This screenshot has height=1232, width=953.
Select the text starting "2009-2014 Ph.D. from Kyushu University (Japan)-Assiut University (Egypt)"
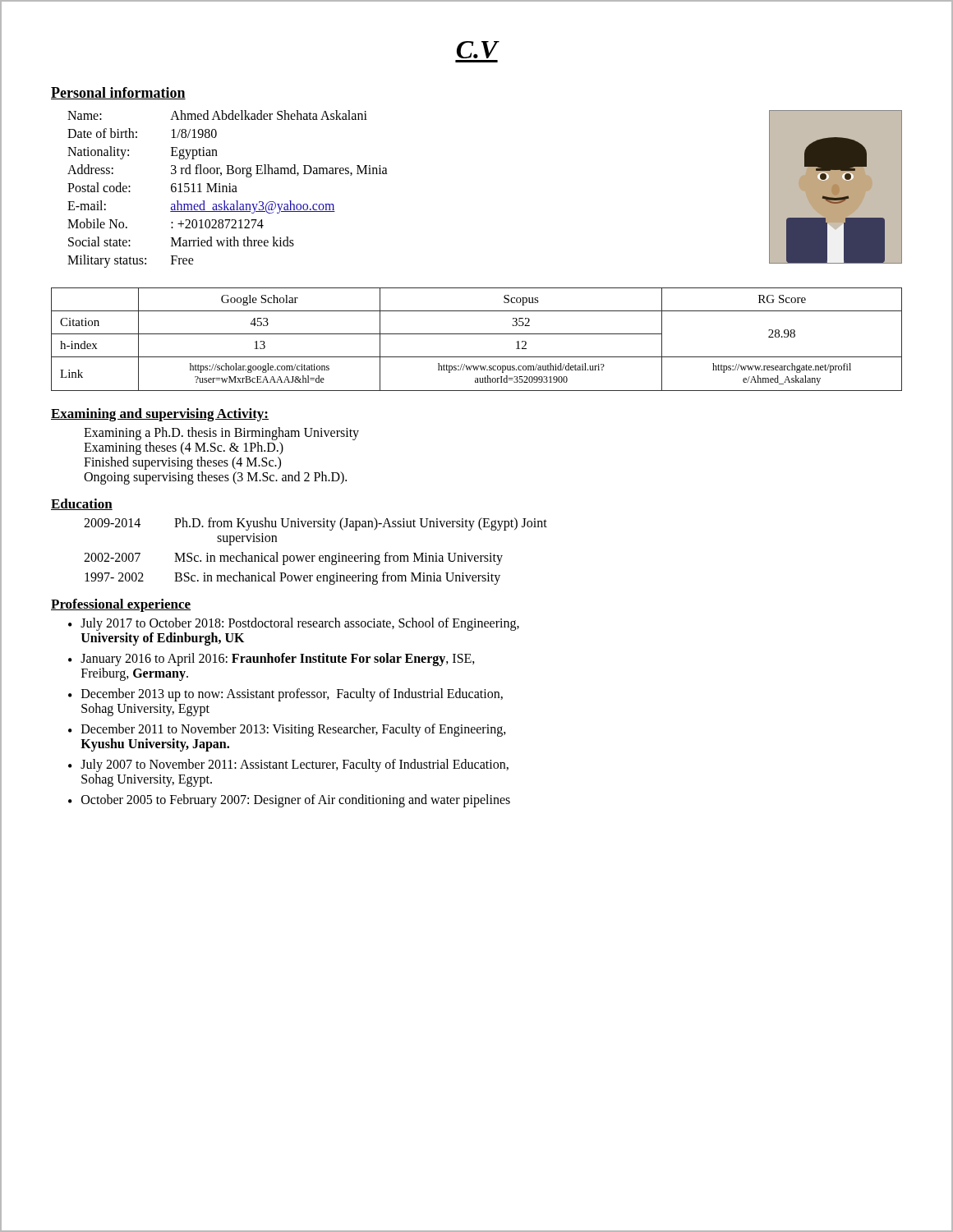pyautogui.click(x=493, y=531)
